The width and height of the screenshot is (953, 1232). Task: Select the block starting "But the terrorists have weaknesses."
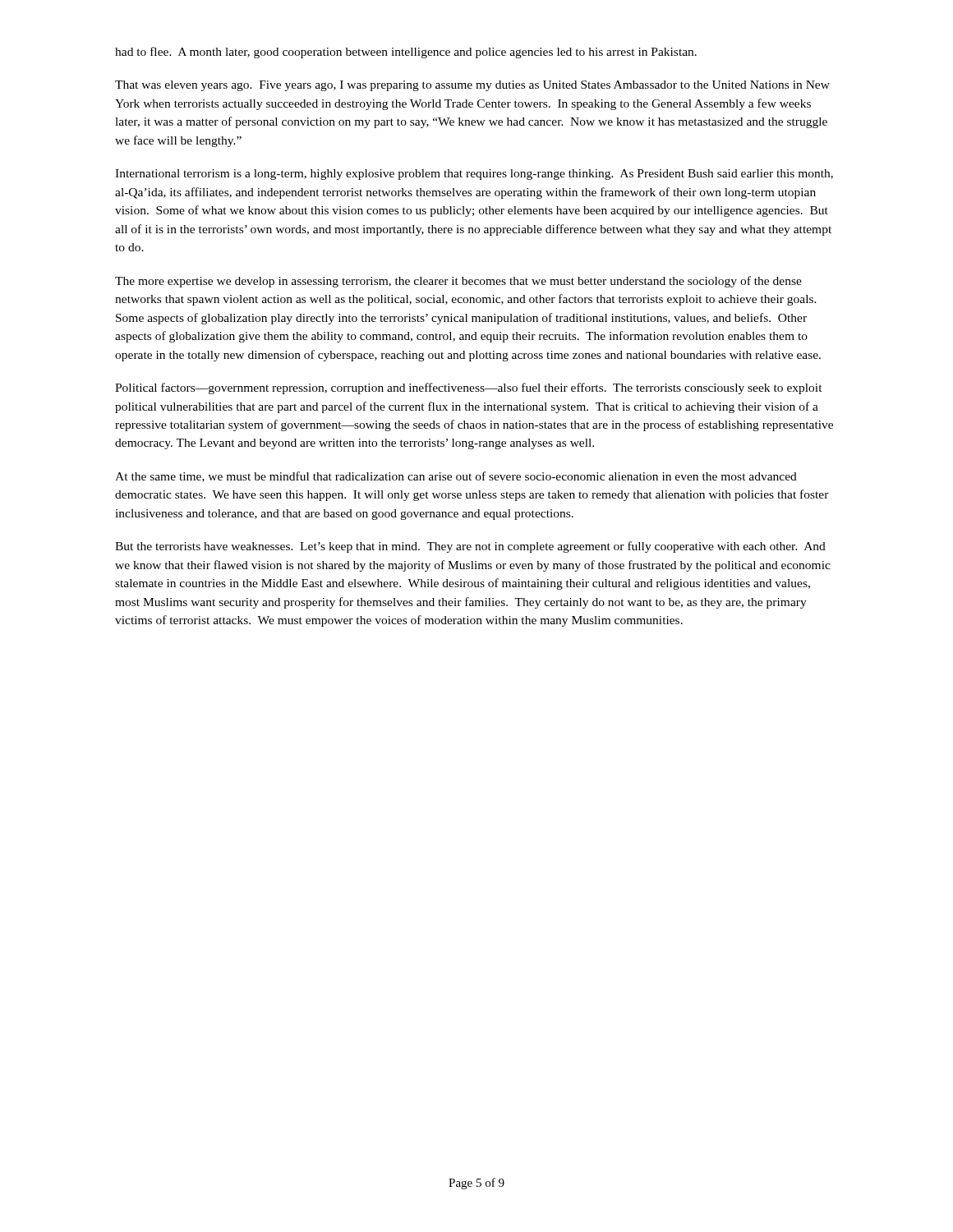pos(473,583)
